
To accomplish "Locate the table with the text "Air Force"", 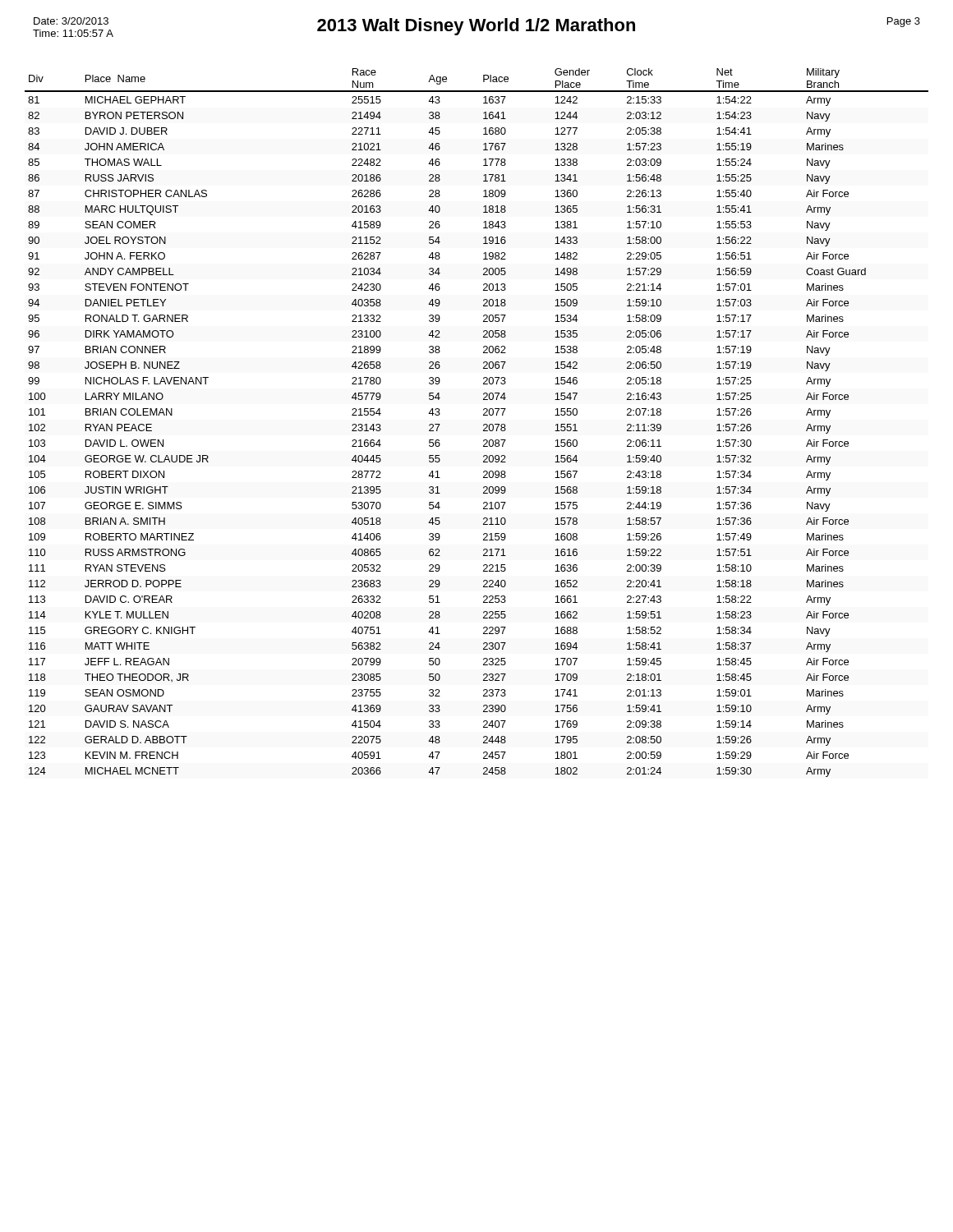I will coord(476,422).
